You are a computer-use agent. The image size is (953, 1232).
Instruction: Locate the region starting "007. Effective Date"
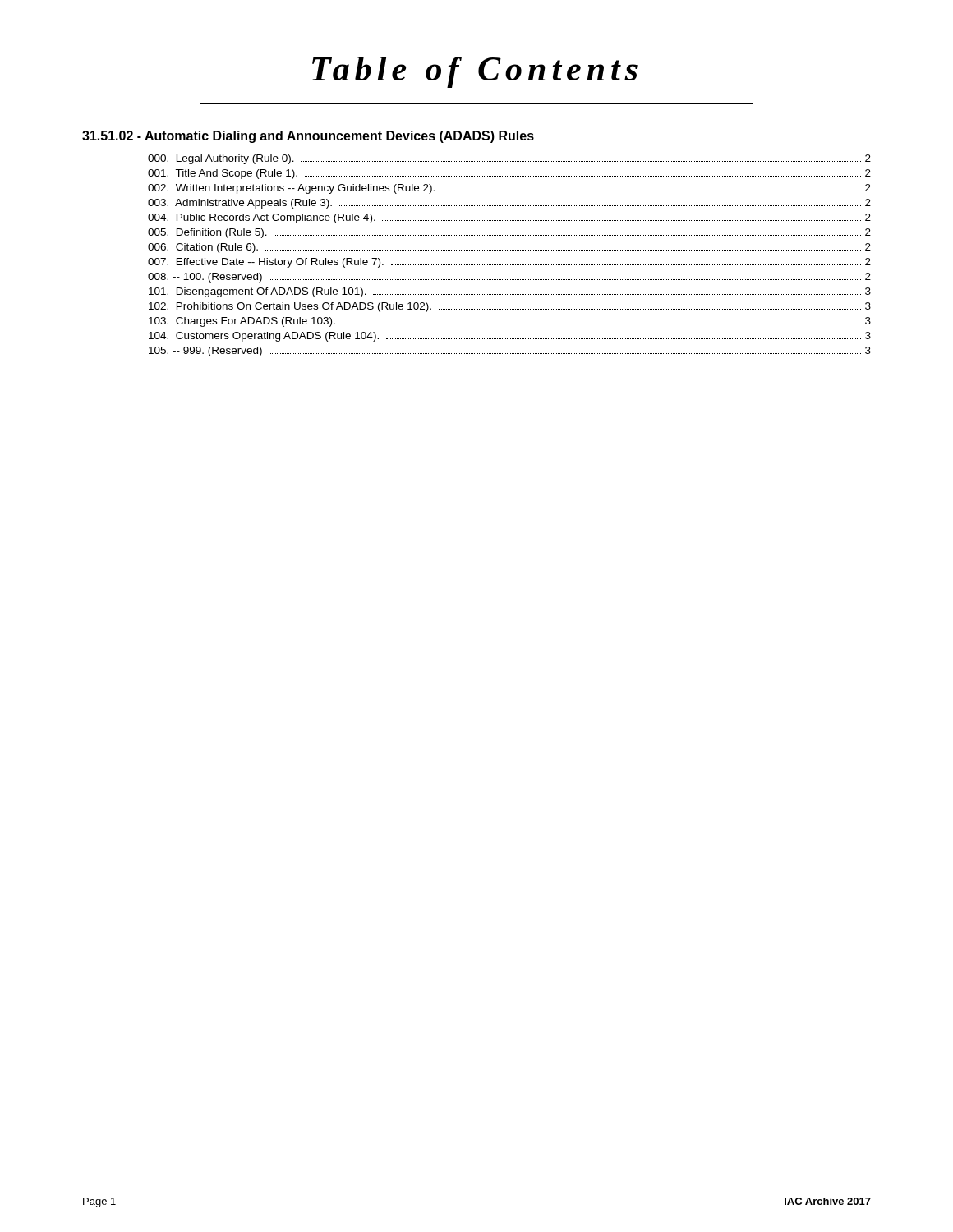509,262
